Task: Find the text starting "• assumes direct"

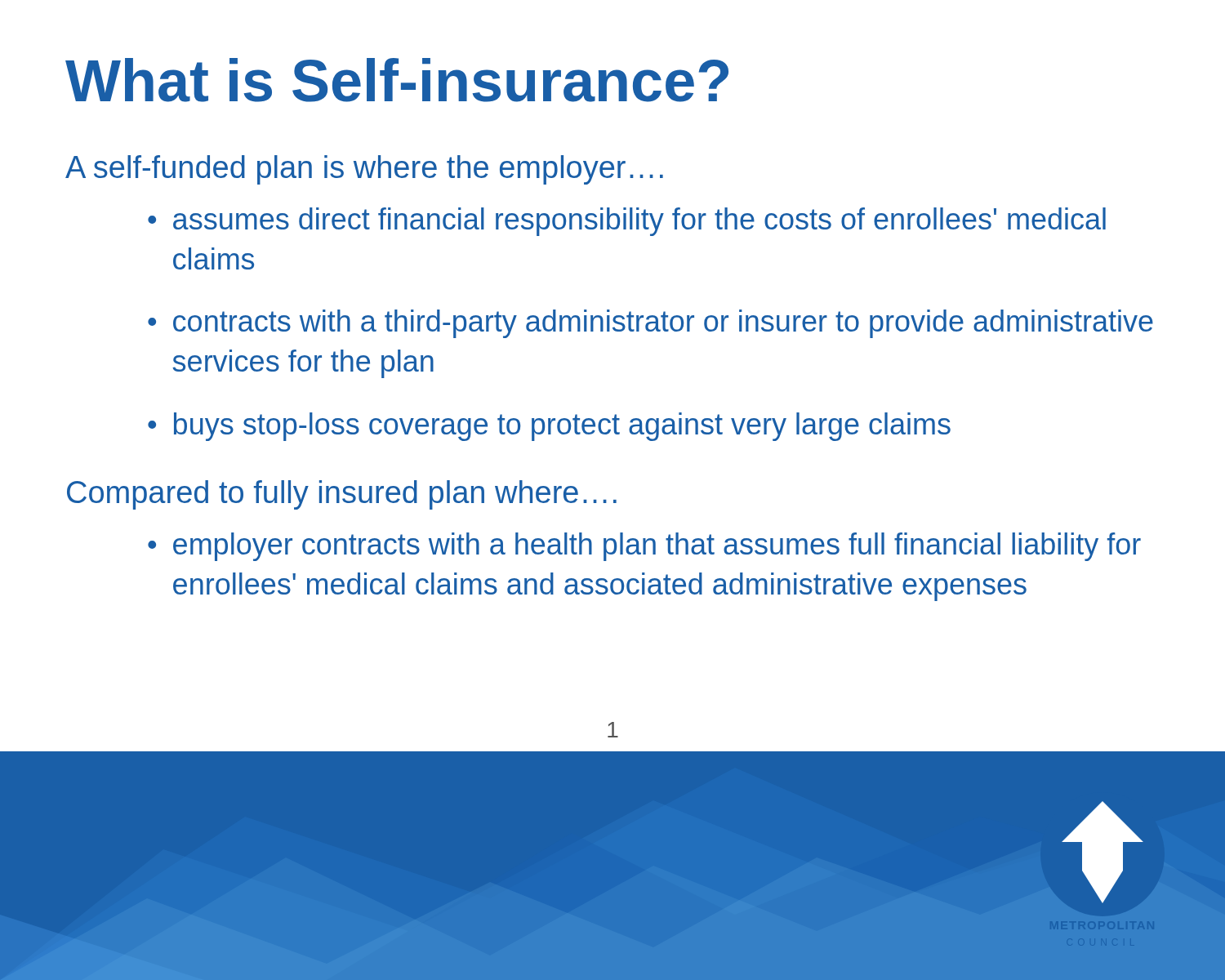Action: 653,240
